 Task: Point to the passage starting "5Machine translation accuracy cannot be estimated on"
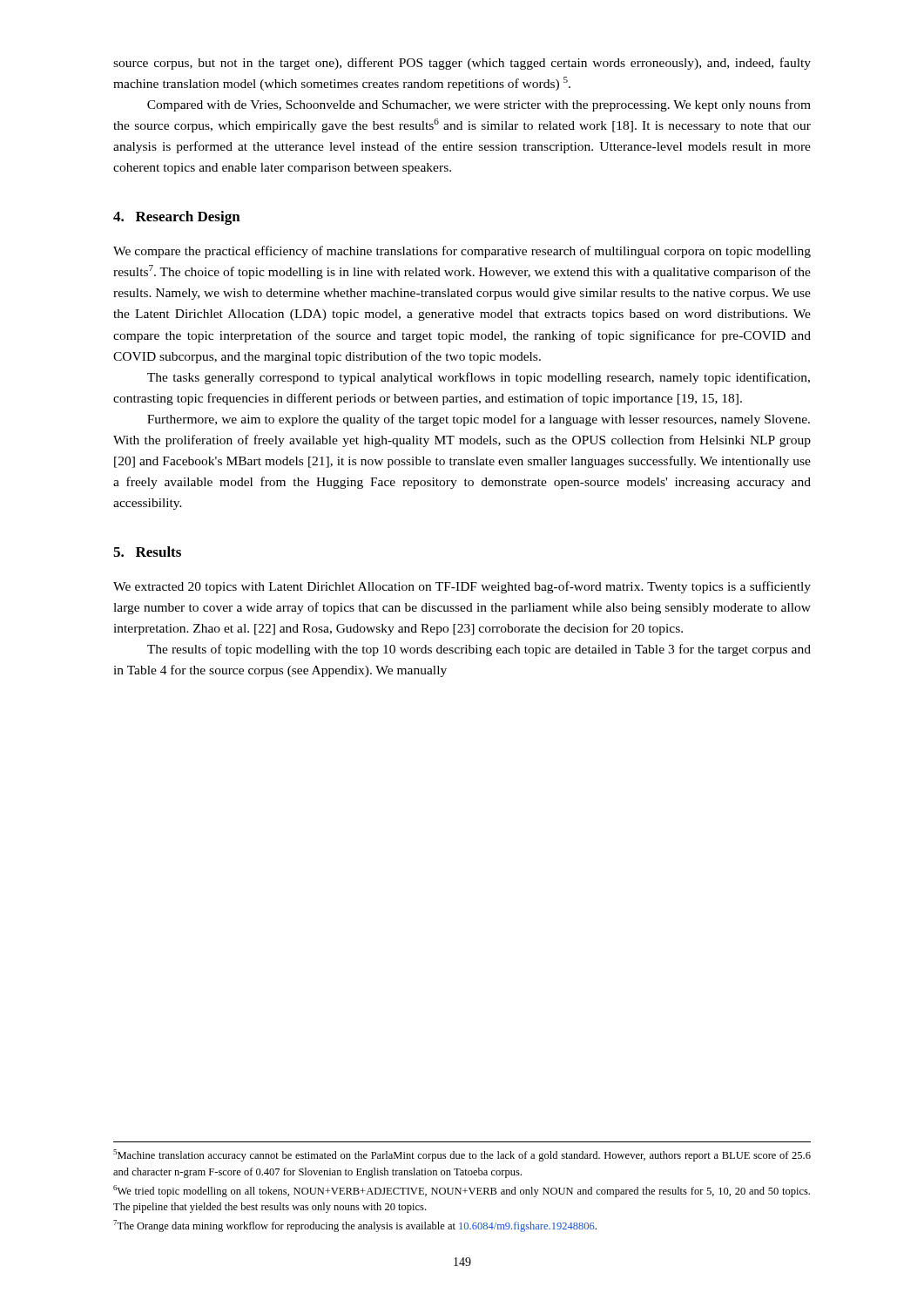[x=462, y=1163]
